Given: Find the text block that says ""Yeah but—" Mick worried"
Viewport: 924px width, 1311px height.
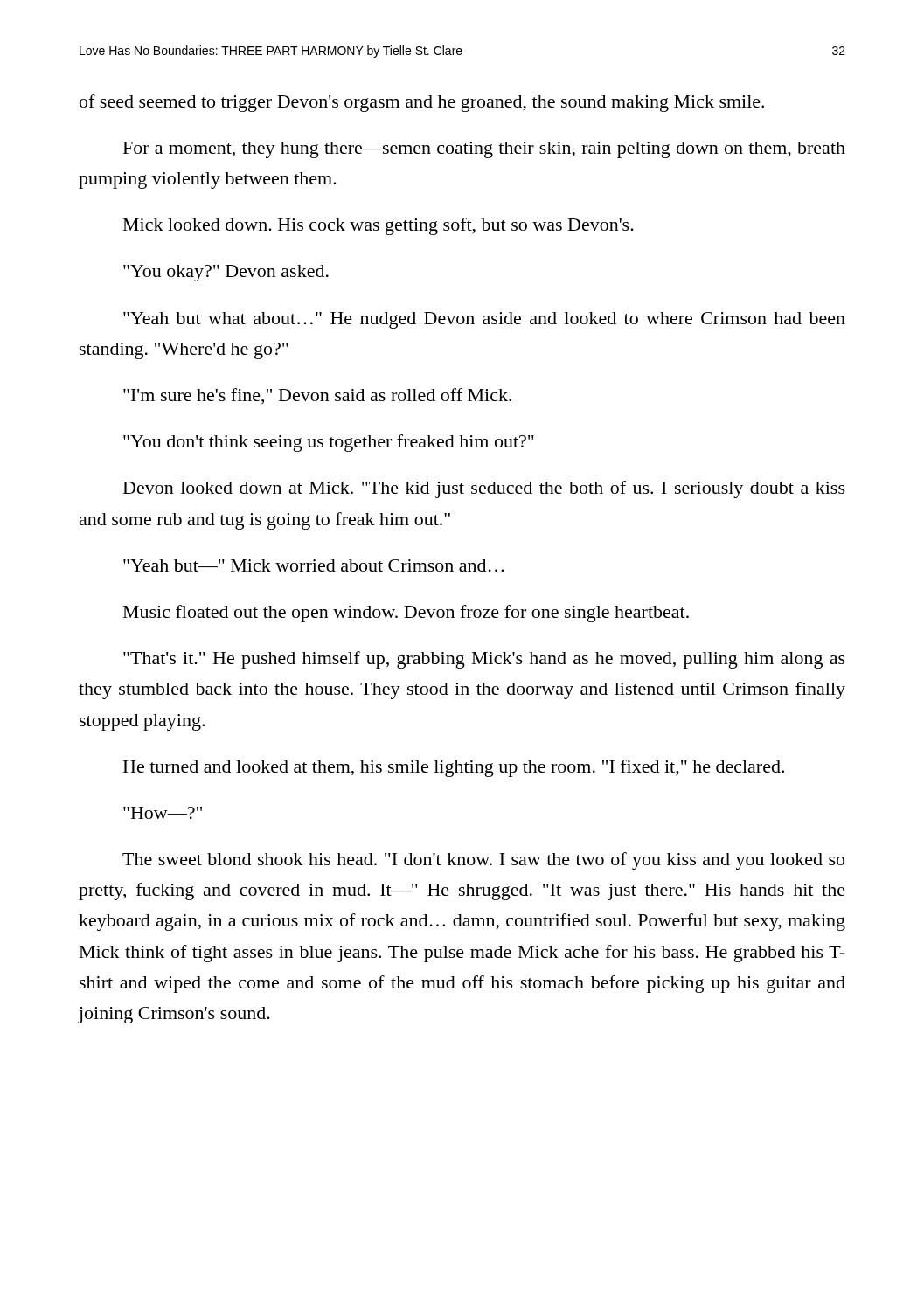Looking at the screenshot, I should pyautogui.click(x=314, y=565).
